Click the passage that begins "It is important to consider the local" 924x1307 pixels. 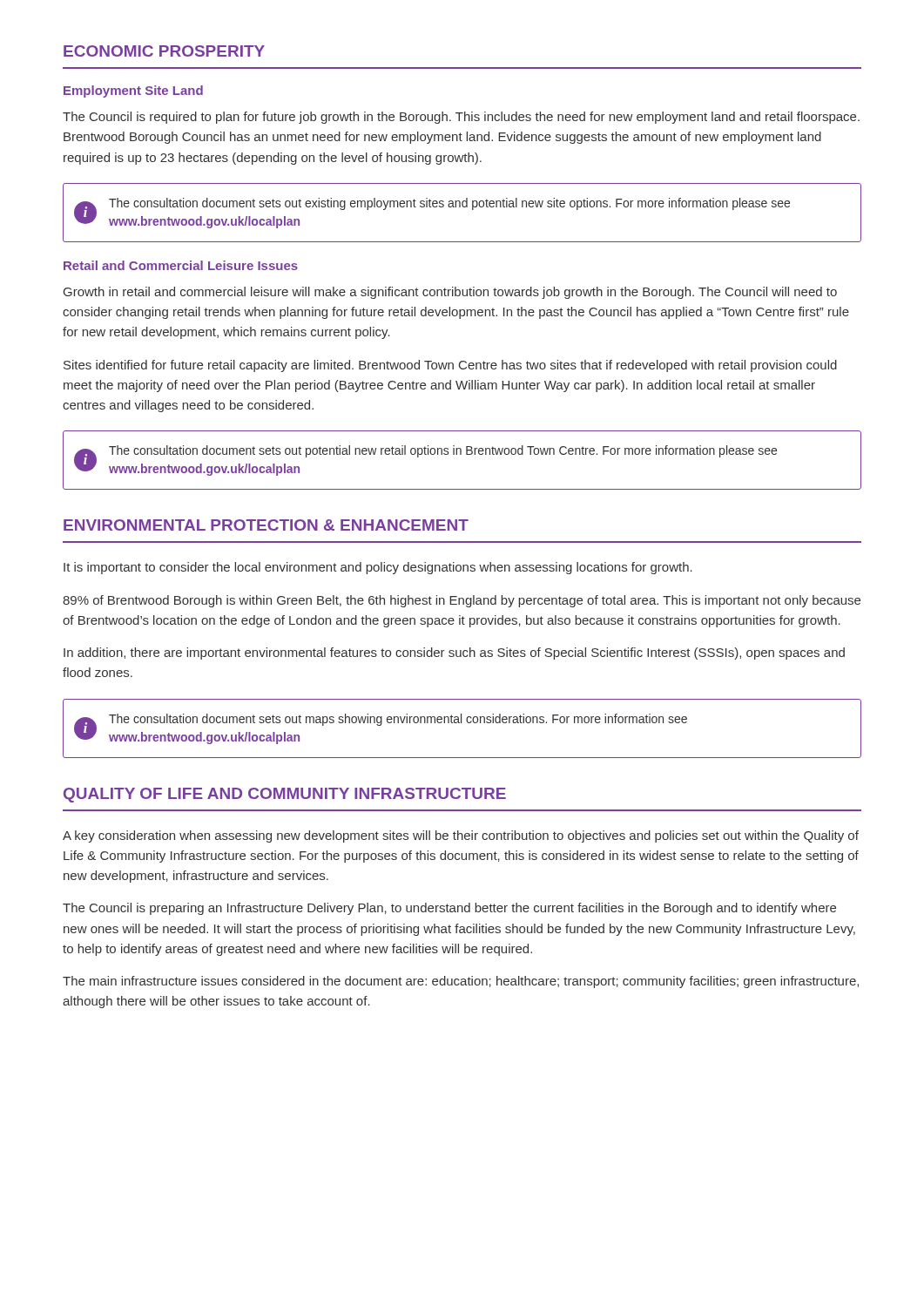(378, 567)
